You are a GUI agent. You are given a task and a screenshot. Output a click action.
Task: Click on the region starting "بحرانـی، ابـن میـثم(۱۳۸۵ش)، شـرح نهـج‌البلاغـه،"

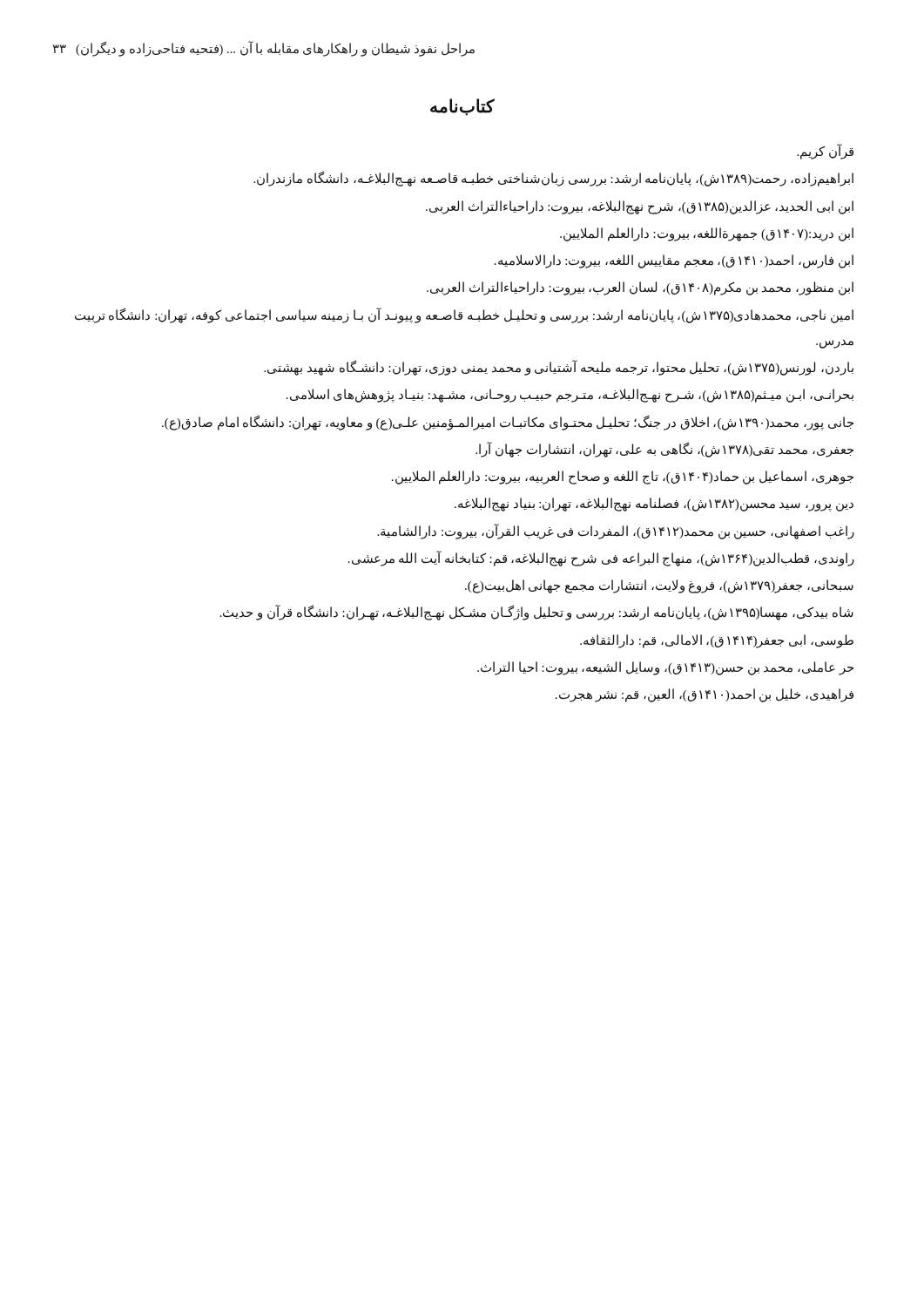pos(462,395)
